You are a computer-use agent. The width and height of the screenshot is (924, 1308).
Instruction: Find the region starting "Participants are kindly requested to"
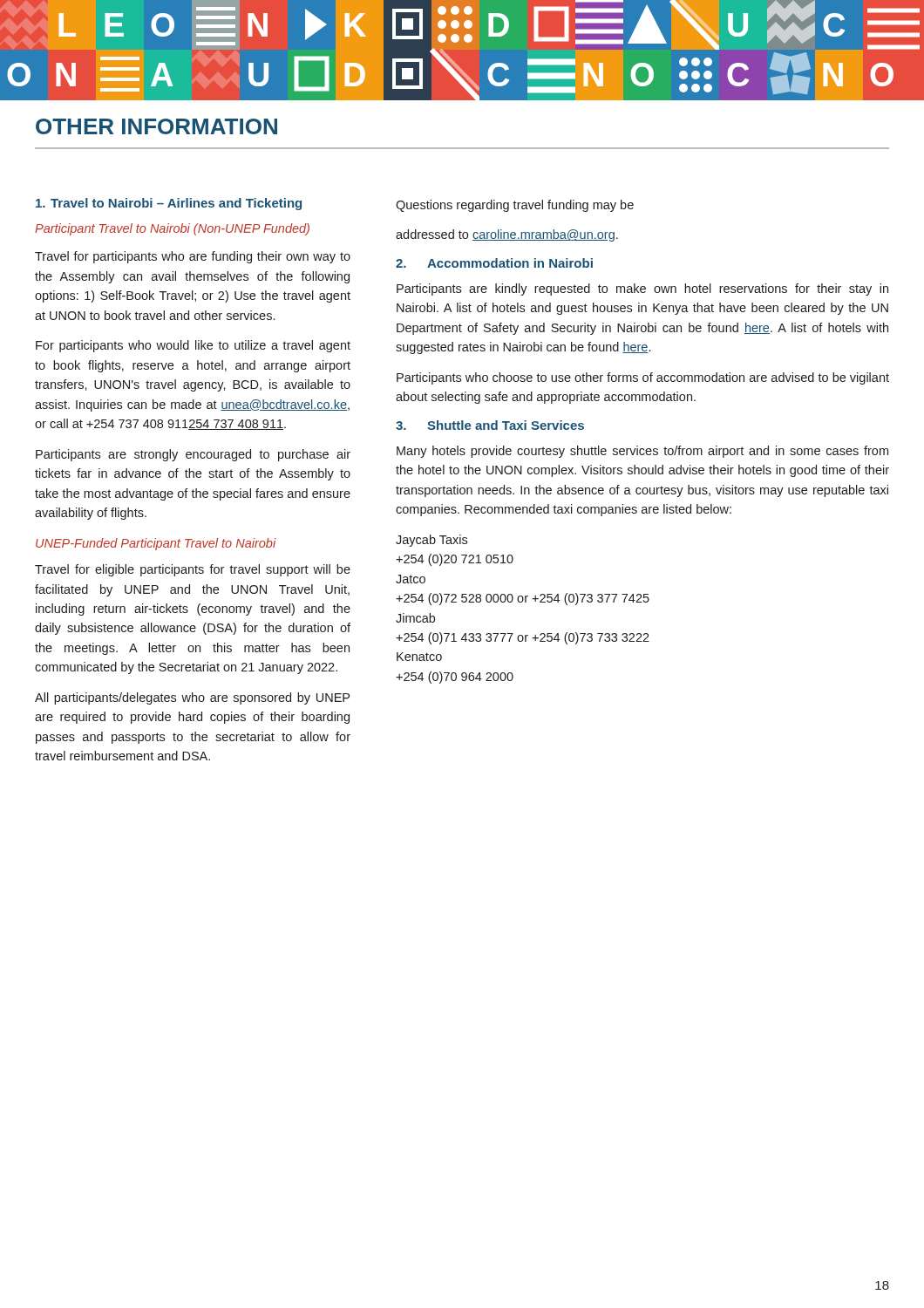(642, 318)
